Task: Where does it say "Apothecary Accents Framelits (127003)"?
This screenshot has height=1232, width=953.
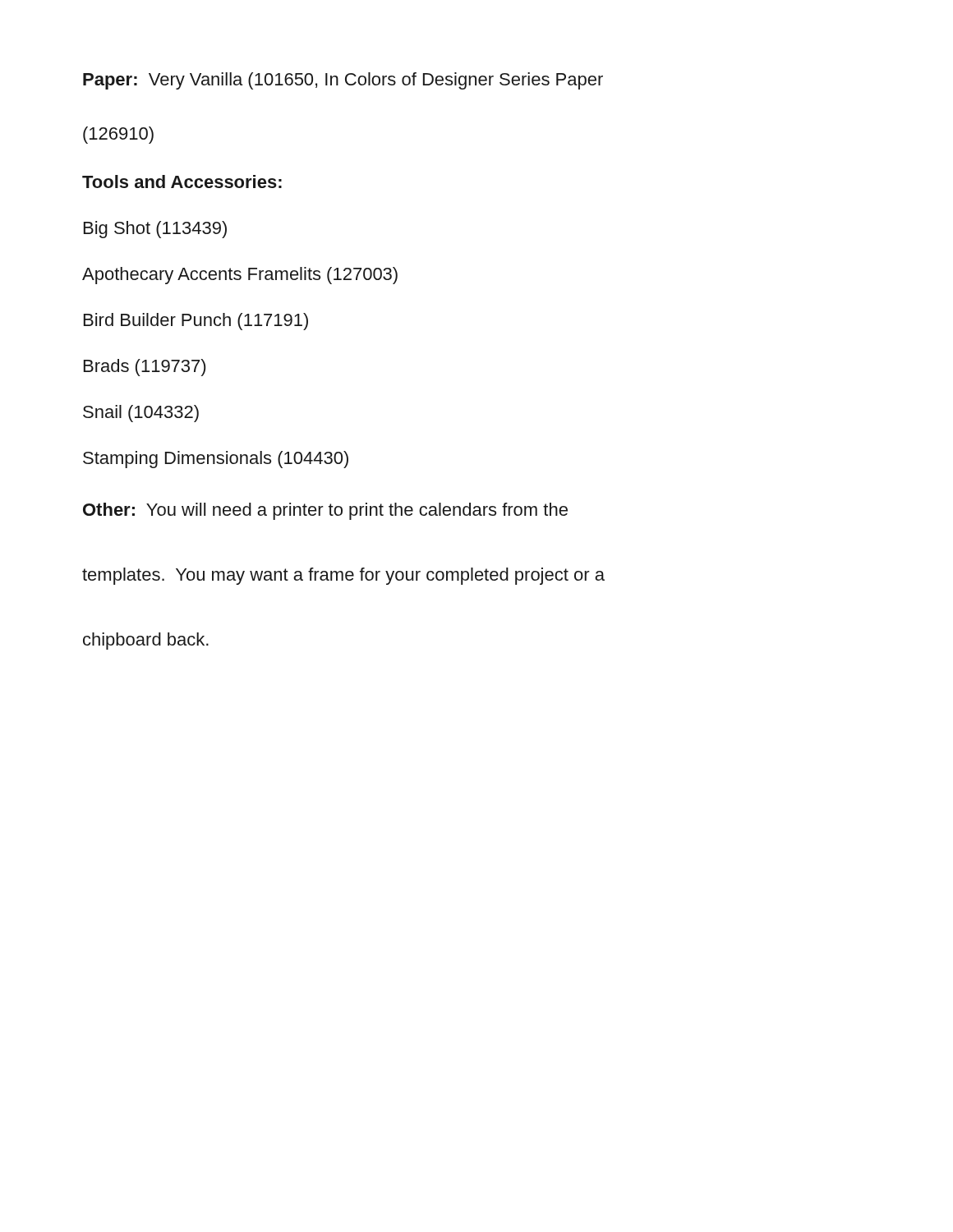Action: coord(240,274)
